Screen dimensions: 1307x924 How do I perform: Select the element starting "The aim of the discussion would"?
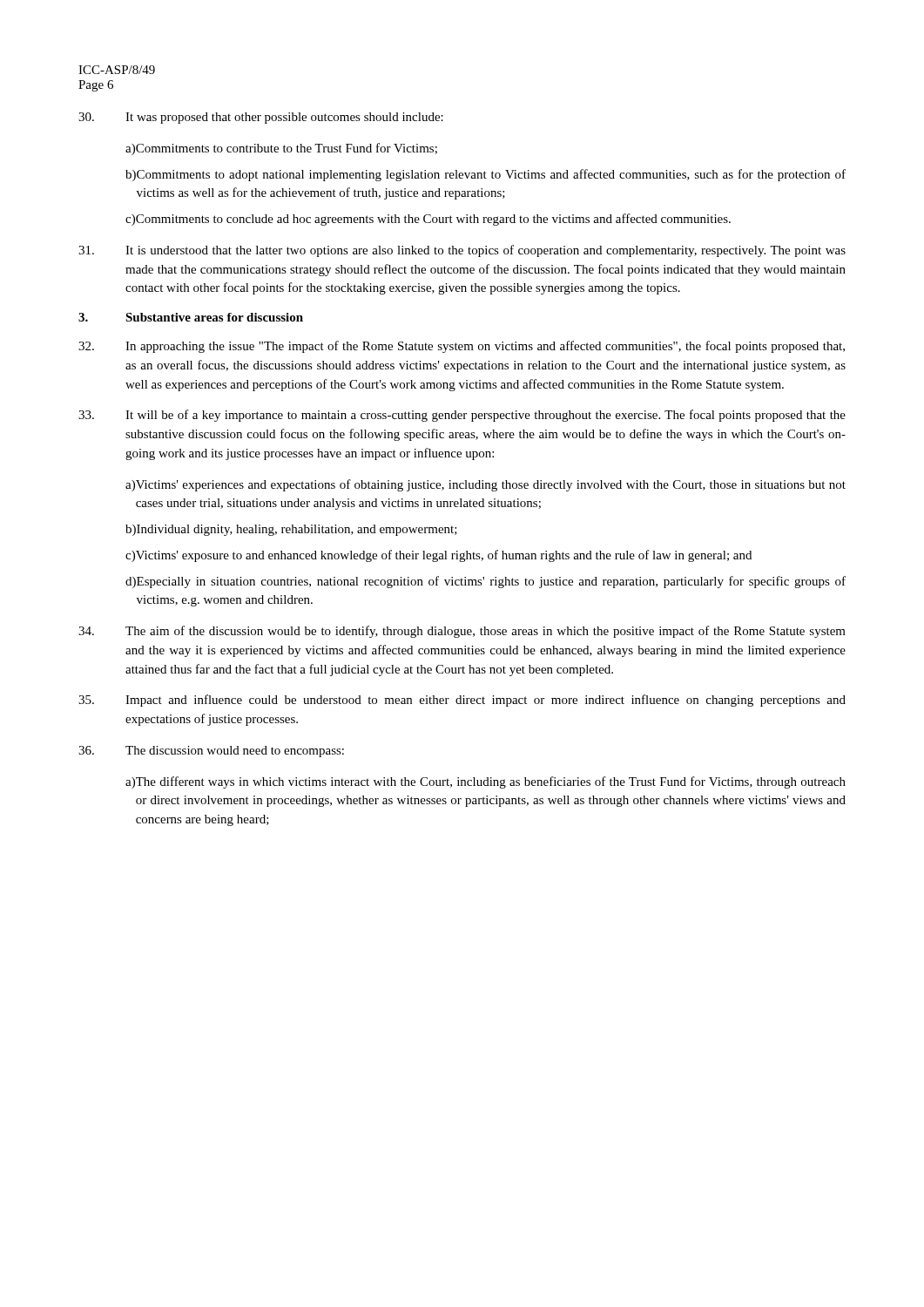462,651
